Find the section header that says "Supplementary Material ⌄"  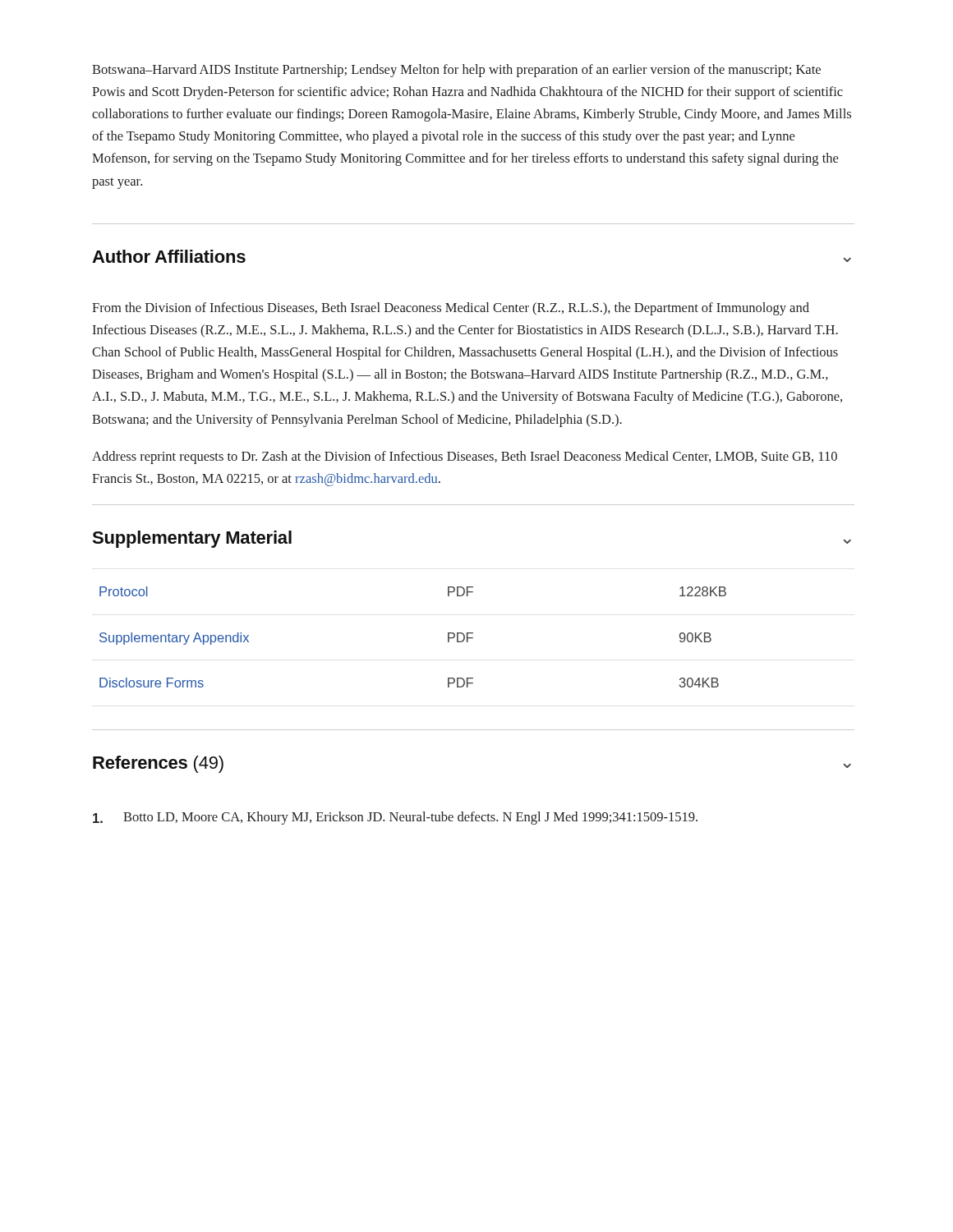coord(184,539)
